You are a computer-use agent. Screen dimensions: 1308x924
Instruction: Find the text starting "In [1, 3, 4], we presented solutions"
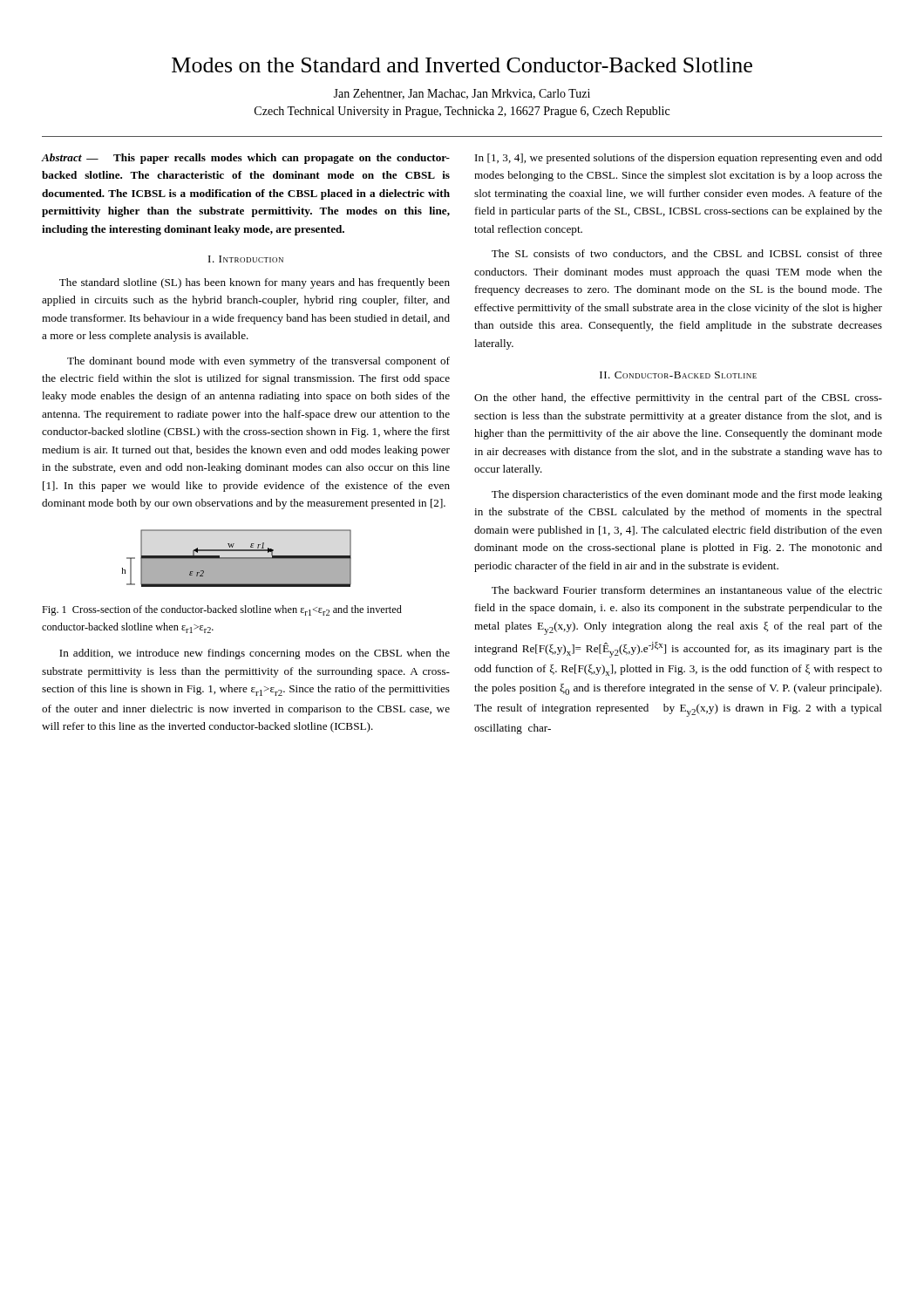point(678,193)
